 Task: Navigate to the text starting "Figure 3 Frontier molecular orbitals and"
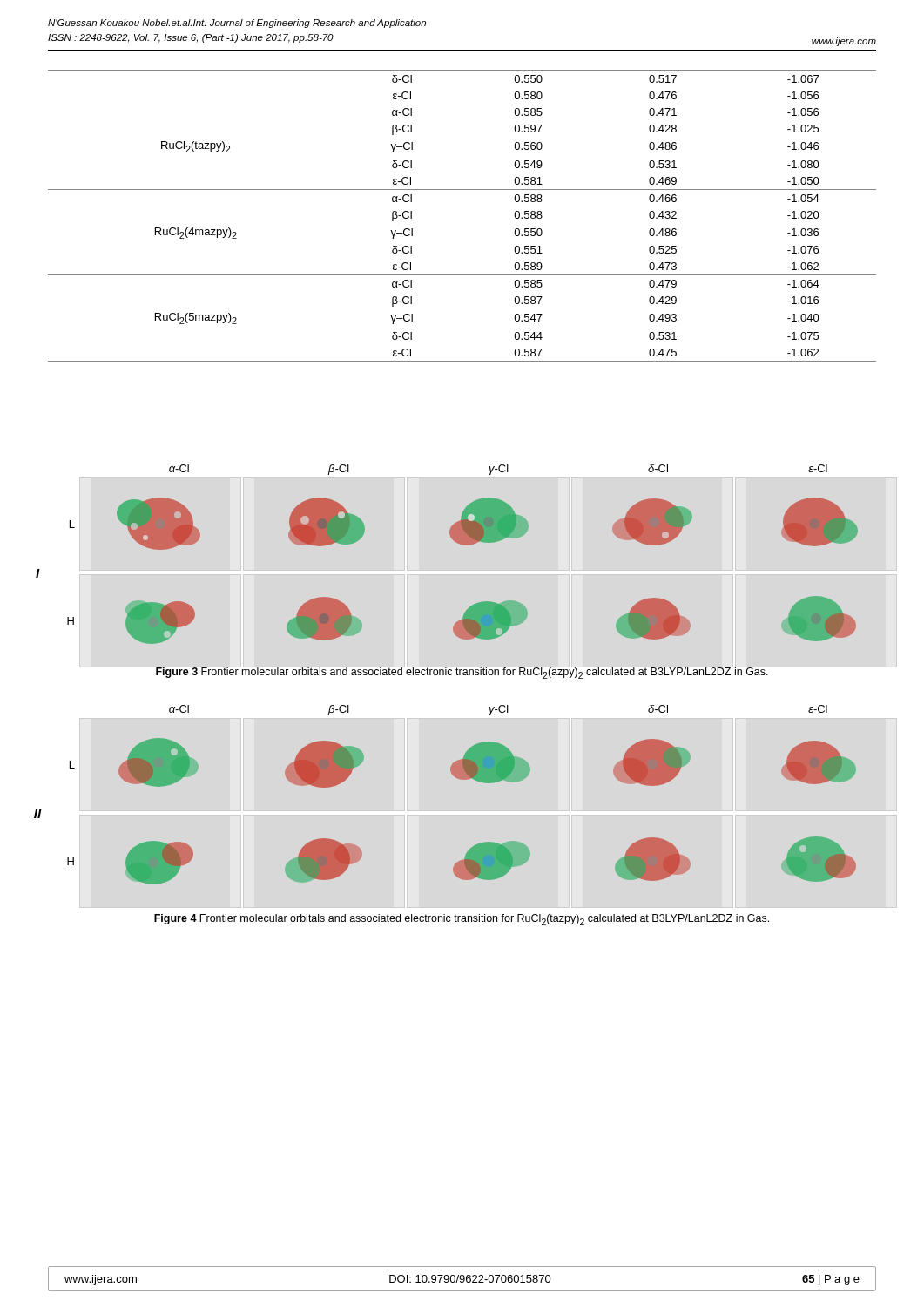pyautogui.click(x=462, y=673)
